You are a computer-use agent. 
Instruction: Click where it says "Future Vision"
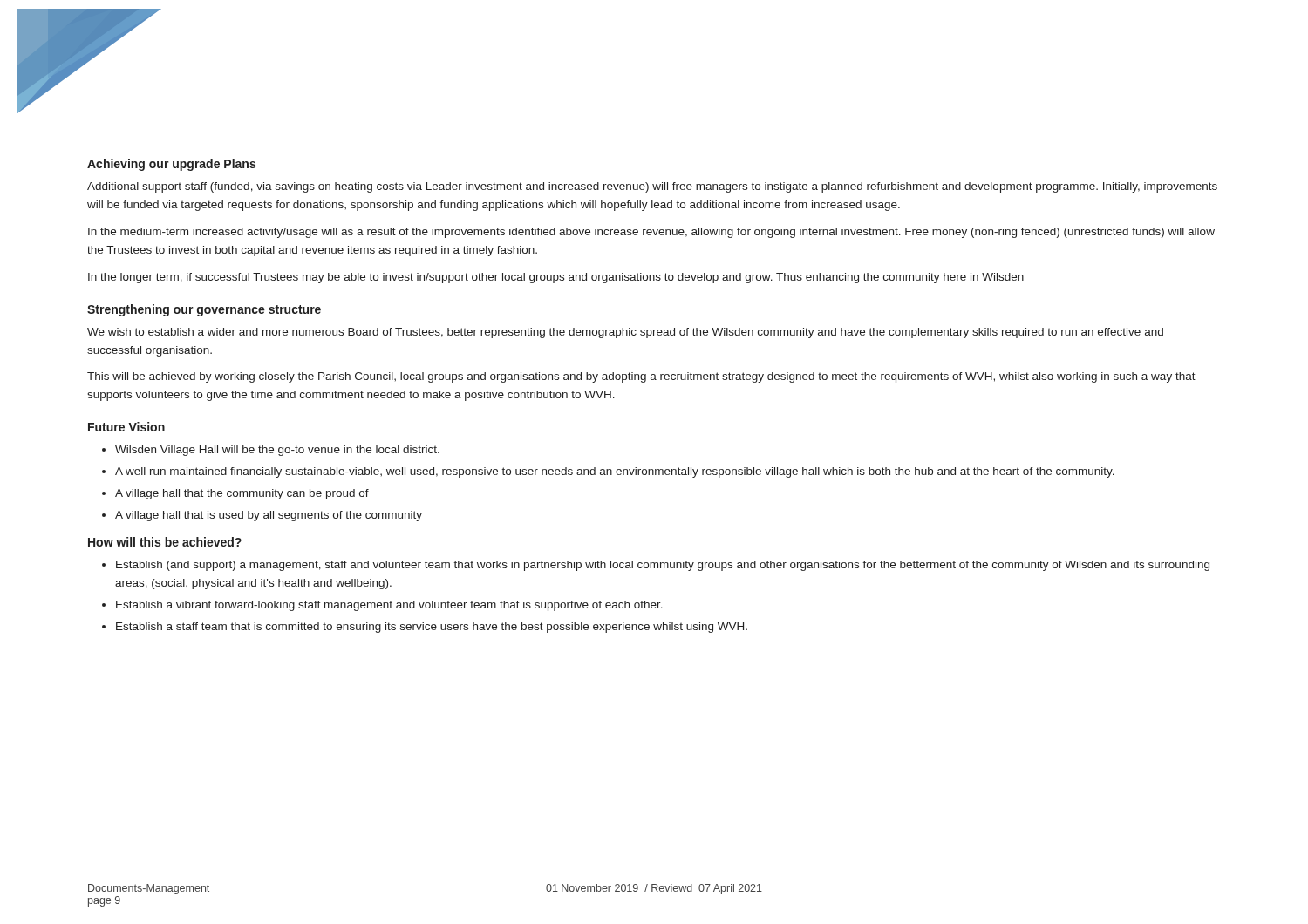coord(126,427)
